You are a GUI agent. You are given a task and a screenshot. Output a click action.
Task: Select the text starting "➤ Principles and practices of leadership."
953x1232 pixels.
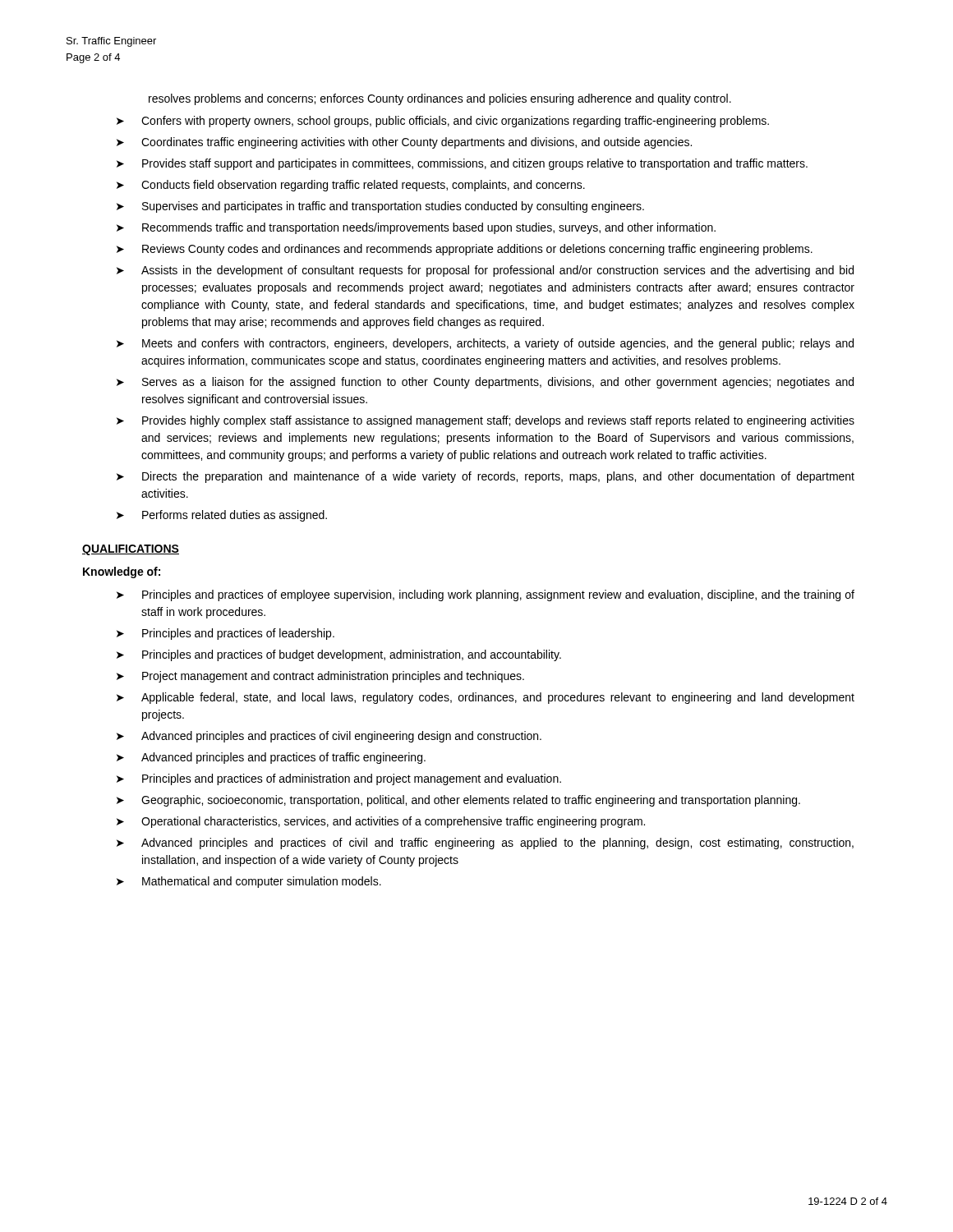pos(226,634)
